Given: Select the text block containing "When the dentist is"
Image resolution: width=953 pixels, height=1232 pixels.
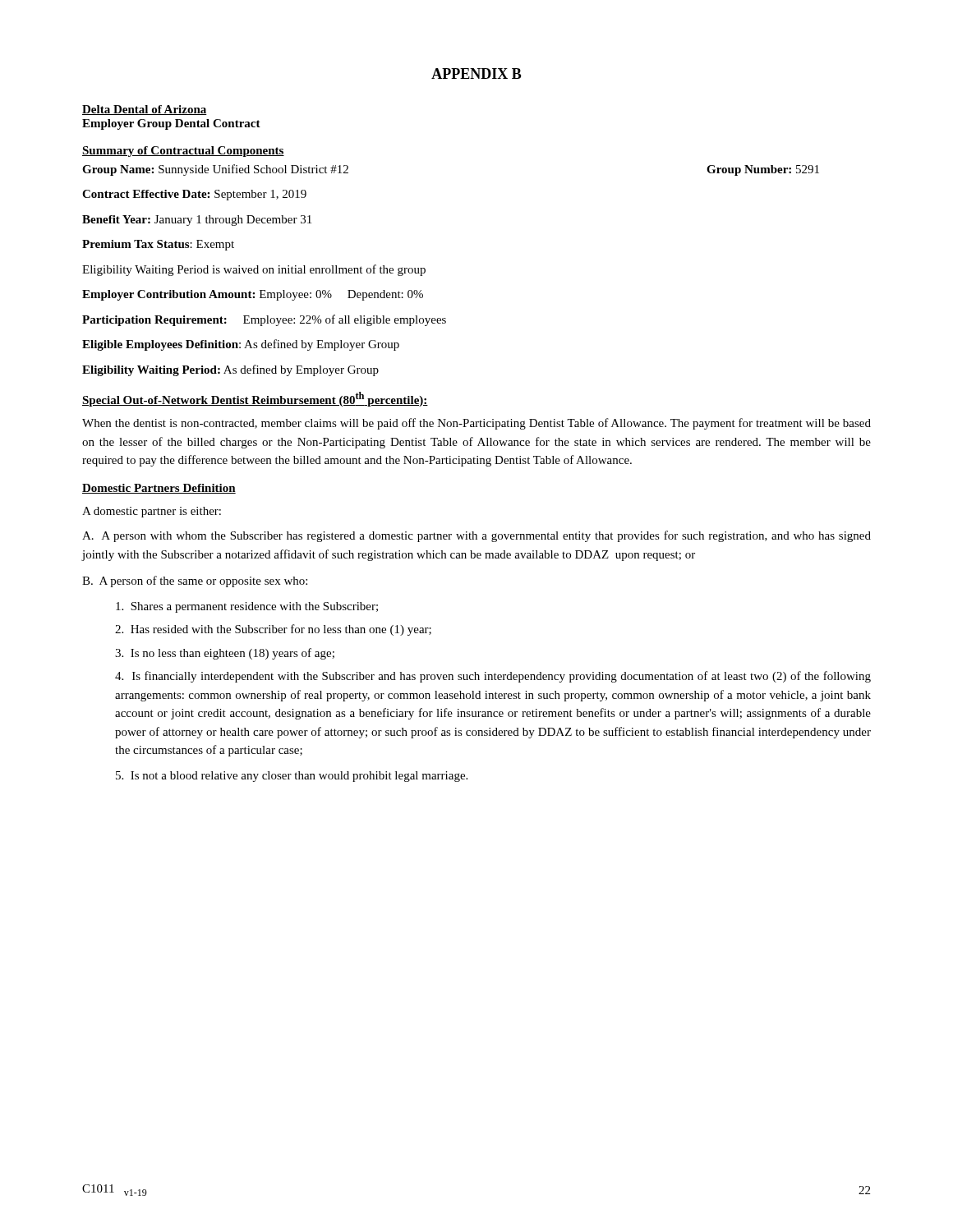Looking at the screenshot, I should click(476, 441).
